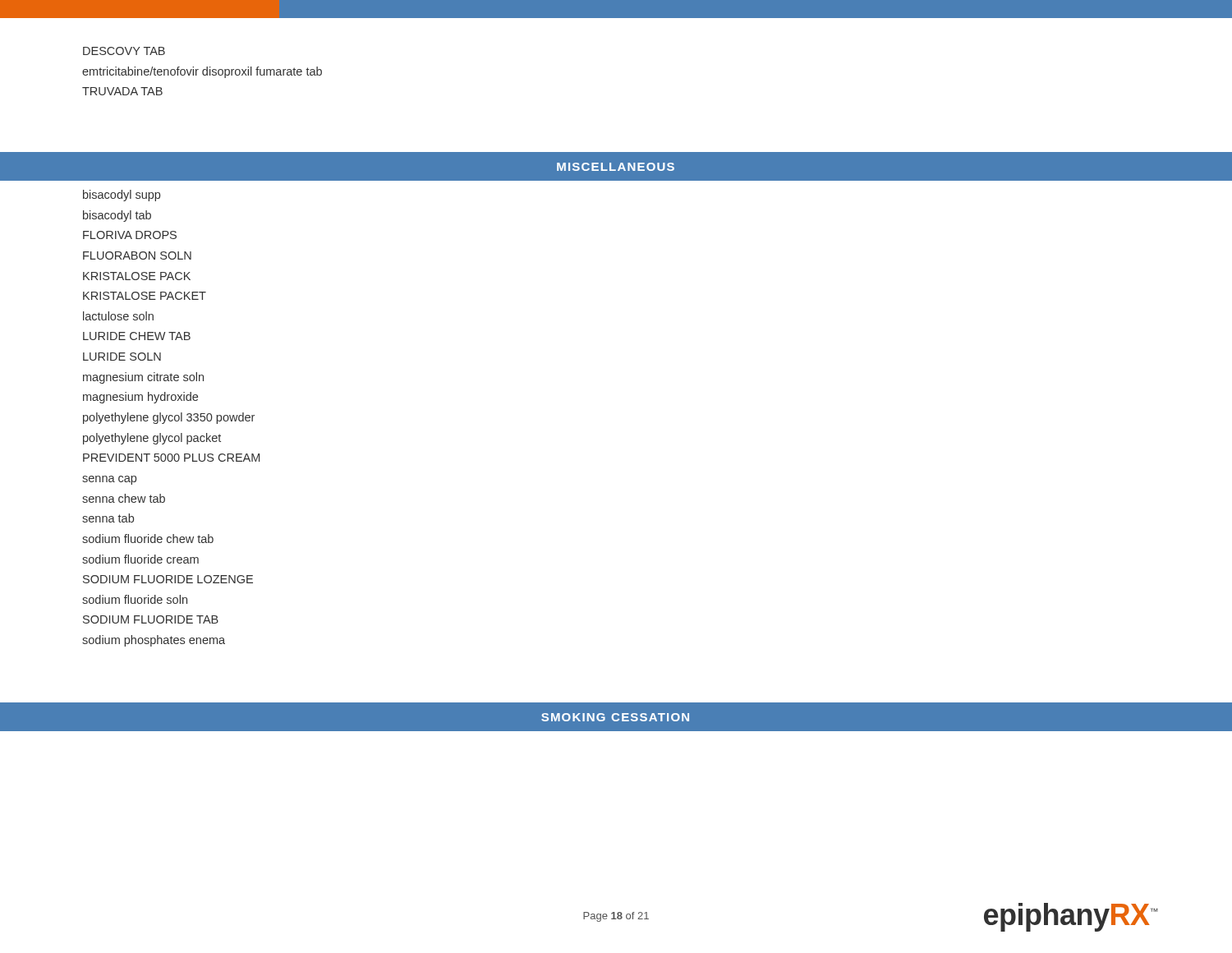This screenshot has width=1232, height=953.
Task: Click on the passage starting "DESCOVY TAB"
Action: point(124,51)
